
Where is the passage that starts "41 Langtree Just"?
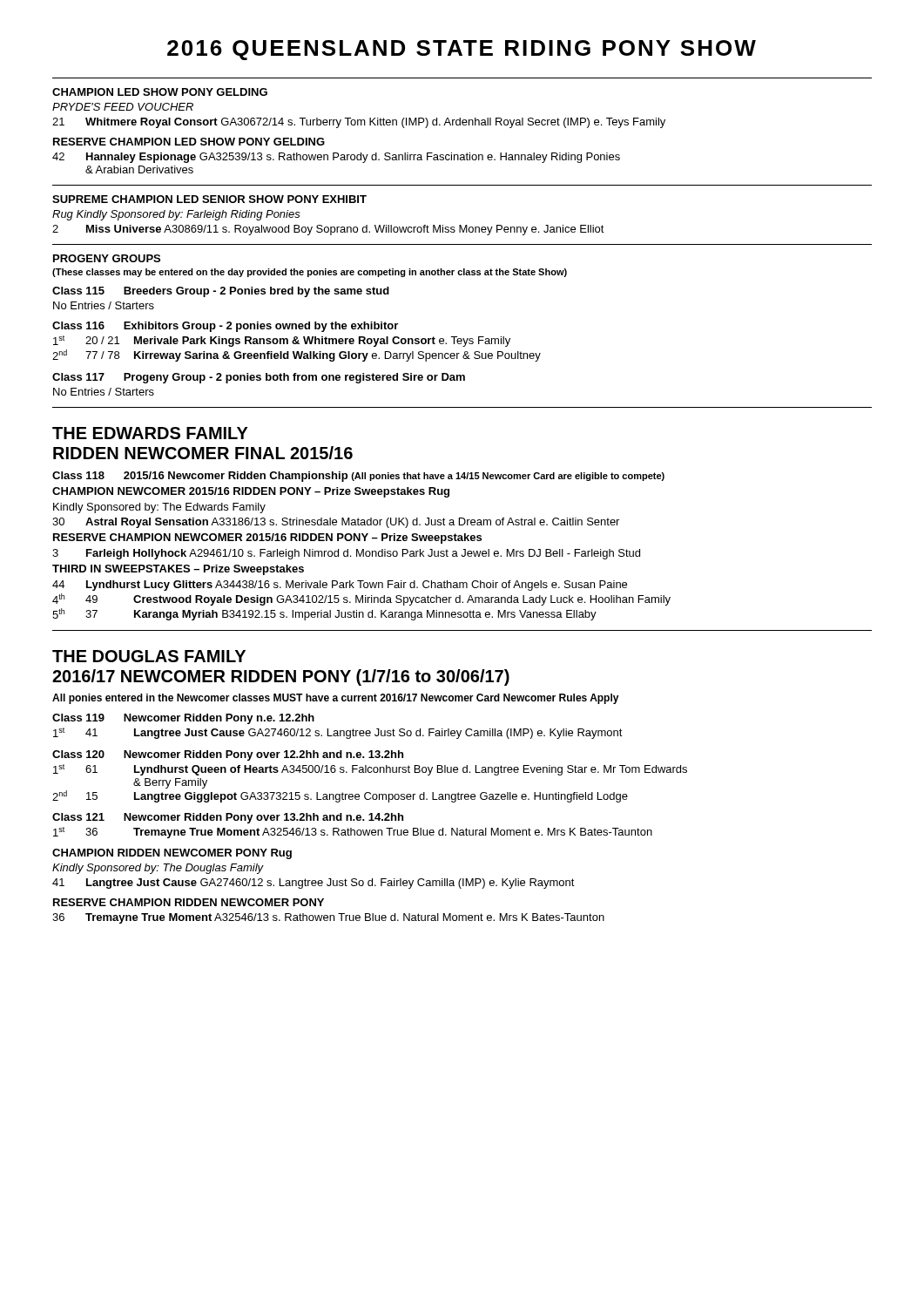click(x=462, y=882)
